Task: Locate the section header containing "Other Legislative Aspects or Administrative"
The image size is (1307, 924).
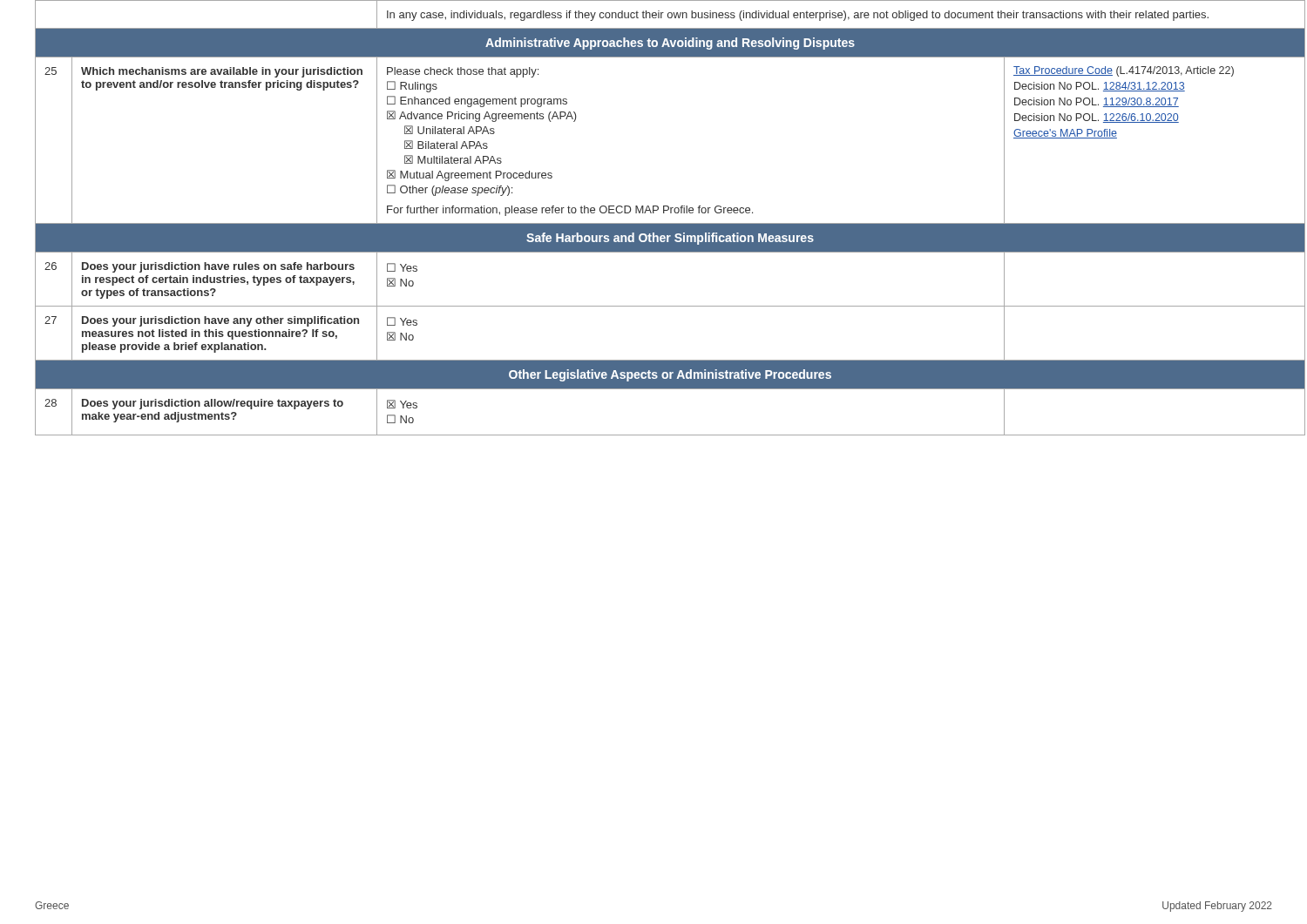Action: (670, 374)
